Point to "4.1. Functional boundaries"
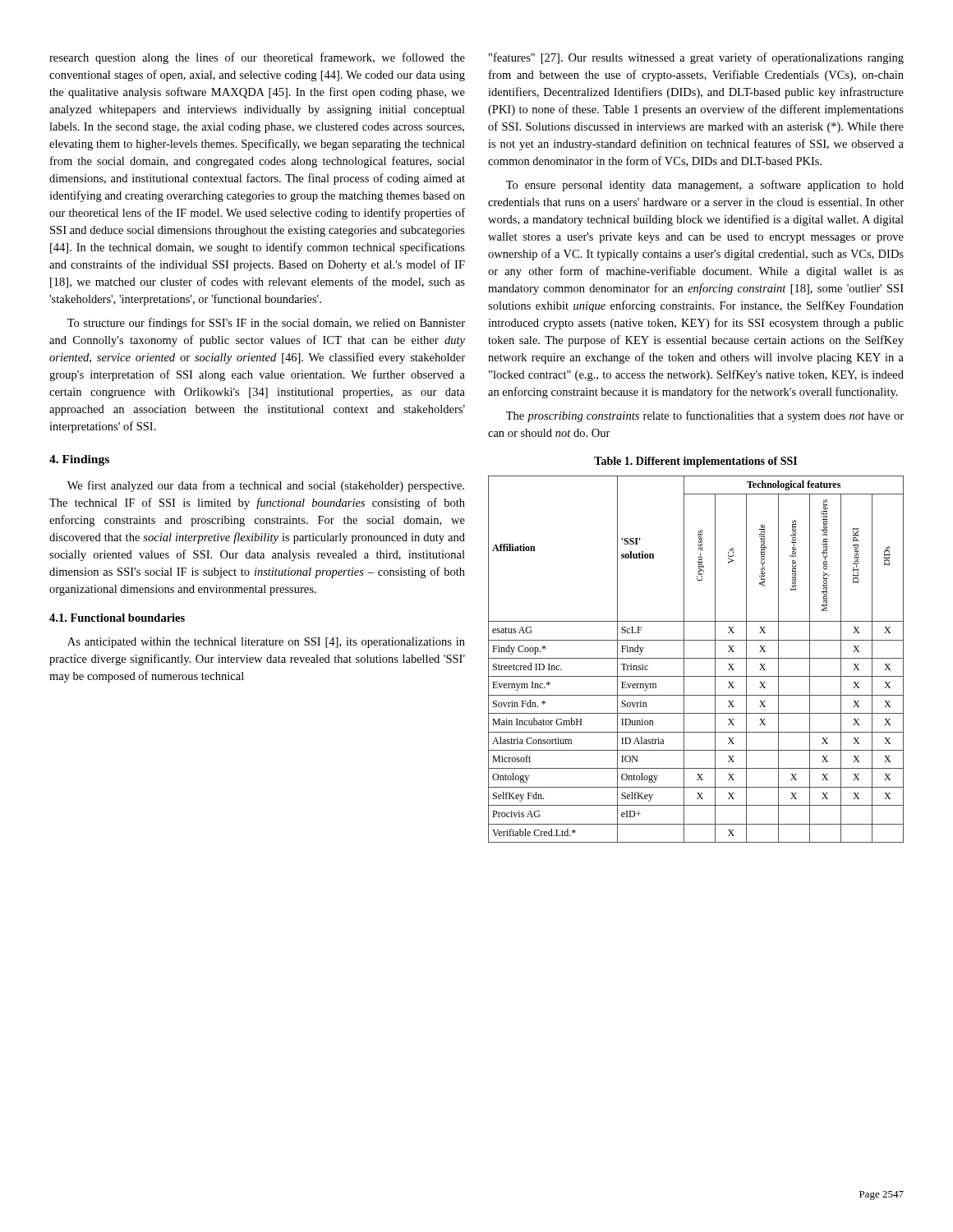This screenshot has width=953, height=1232. tap(117, 618)
